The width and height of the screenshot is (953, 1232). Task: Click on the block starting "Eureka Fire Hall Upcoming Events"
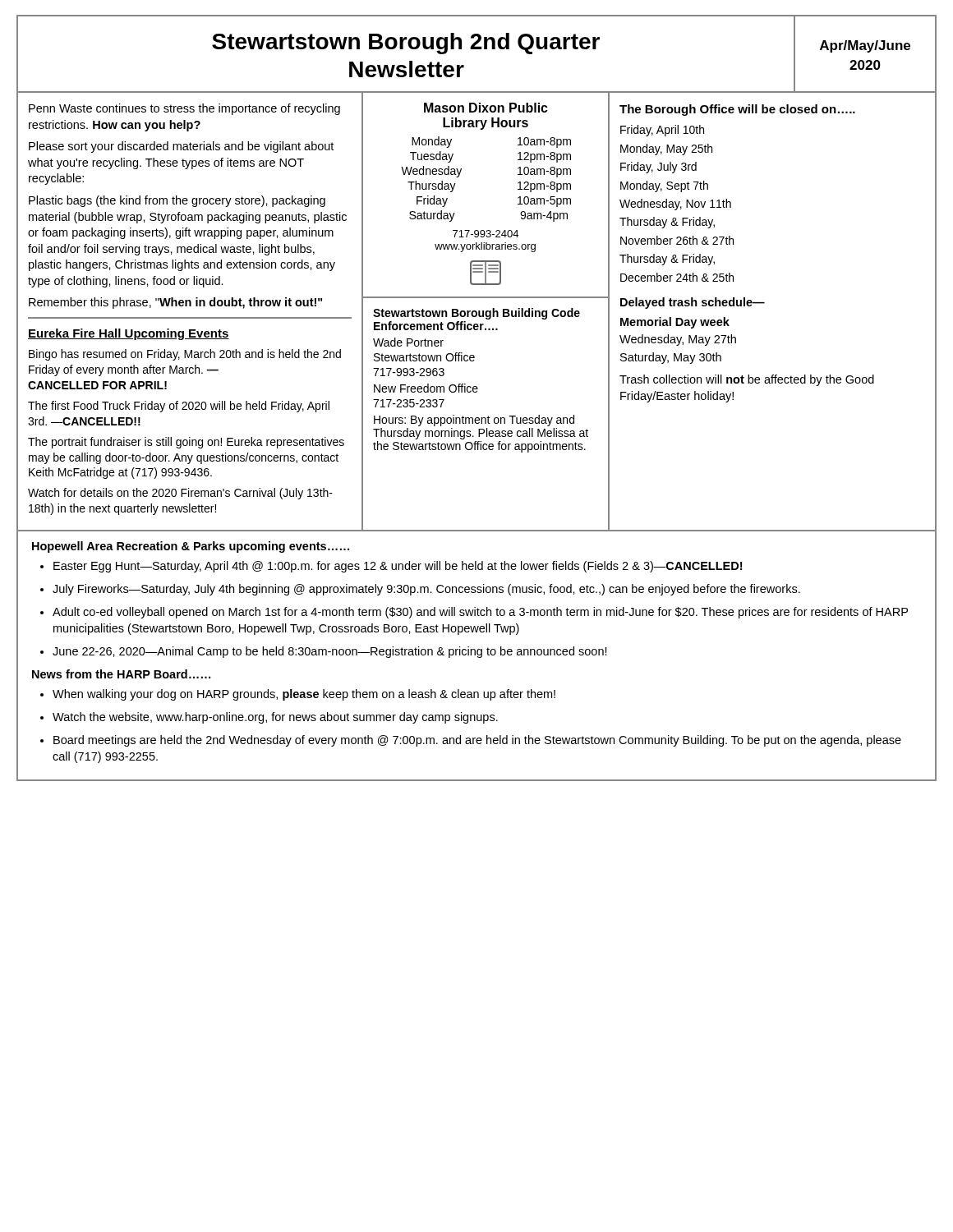point(190,334)
